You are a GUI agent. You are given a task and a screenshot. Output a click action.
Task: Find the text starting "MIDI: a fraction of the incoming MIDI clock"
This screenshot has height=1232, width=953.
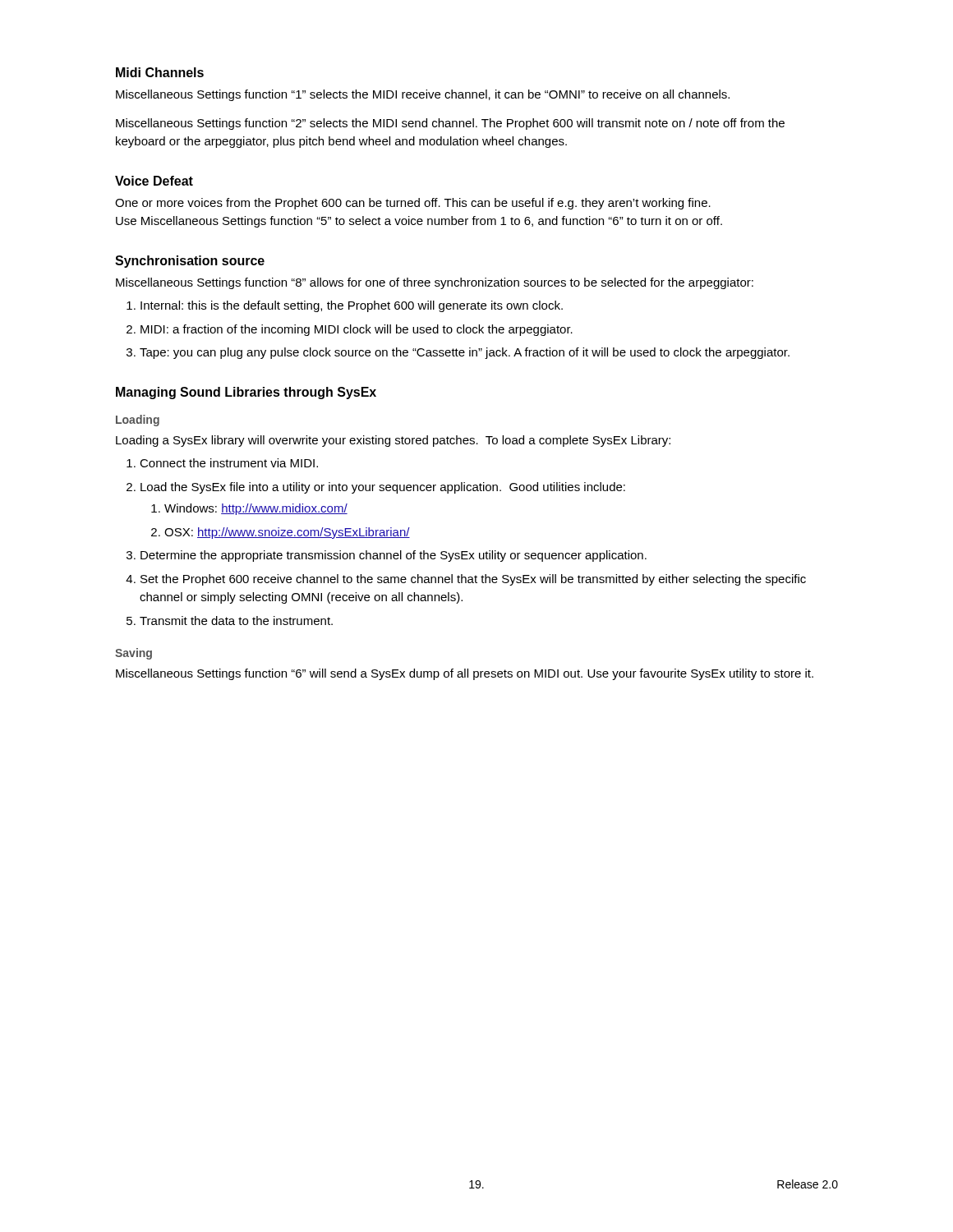pyautogui.click(x=356, y=329)
